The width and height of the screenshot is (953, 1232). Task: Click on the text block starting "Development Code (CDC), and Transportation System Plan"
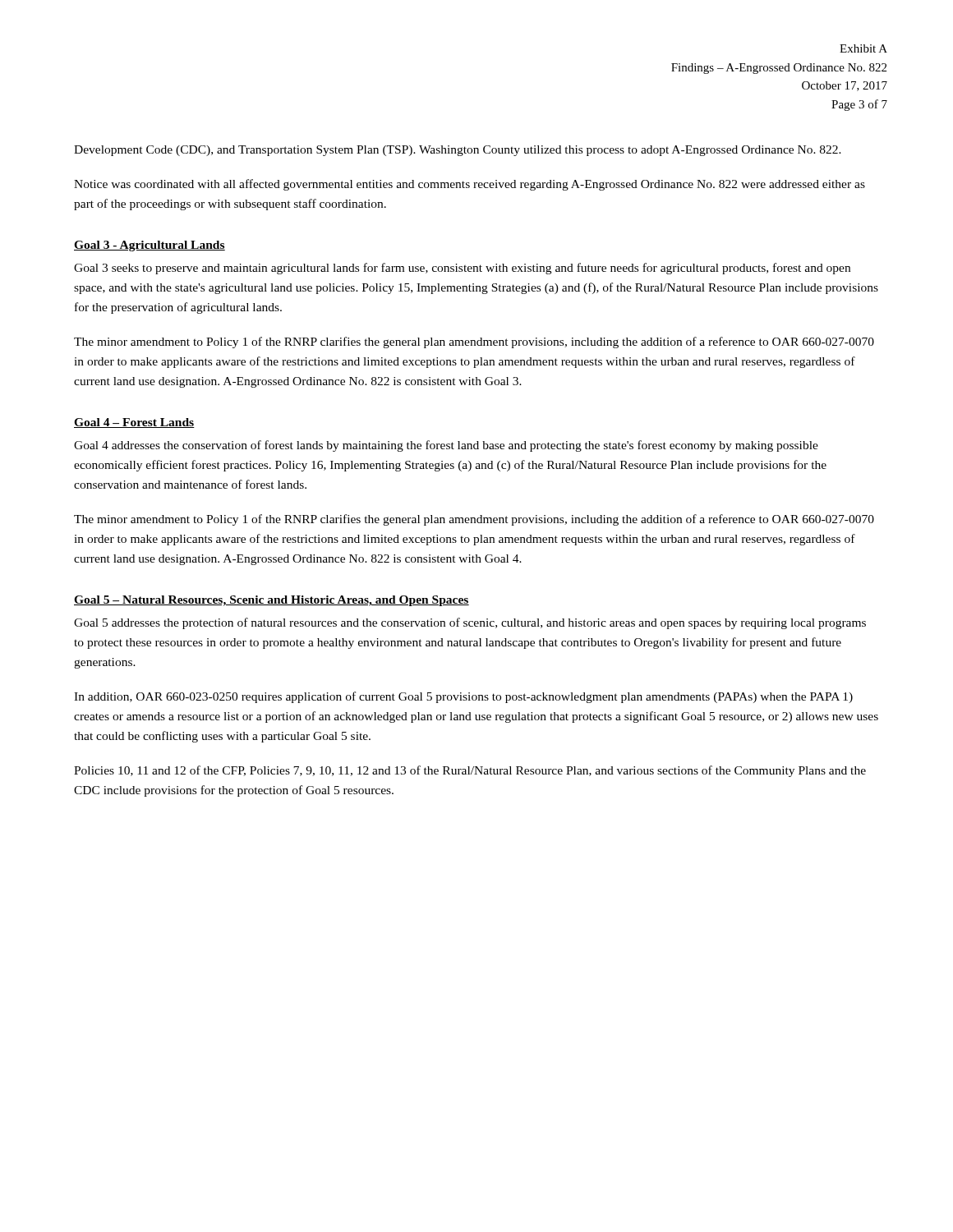coord(458,149)
